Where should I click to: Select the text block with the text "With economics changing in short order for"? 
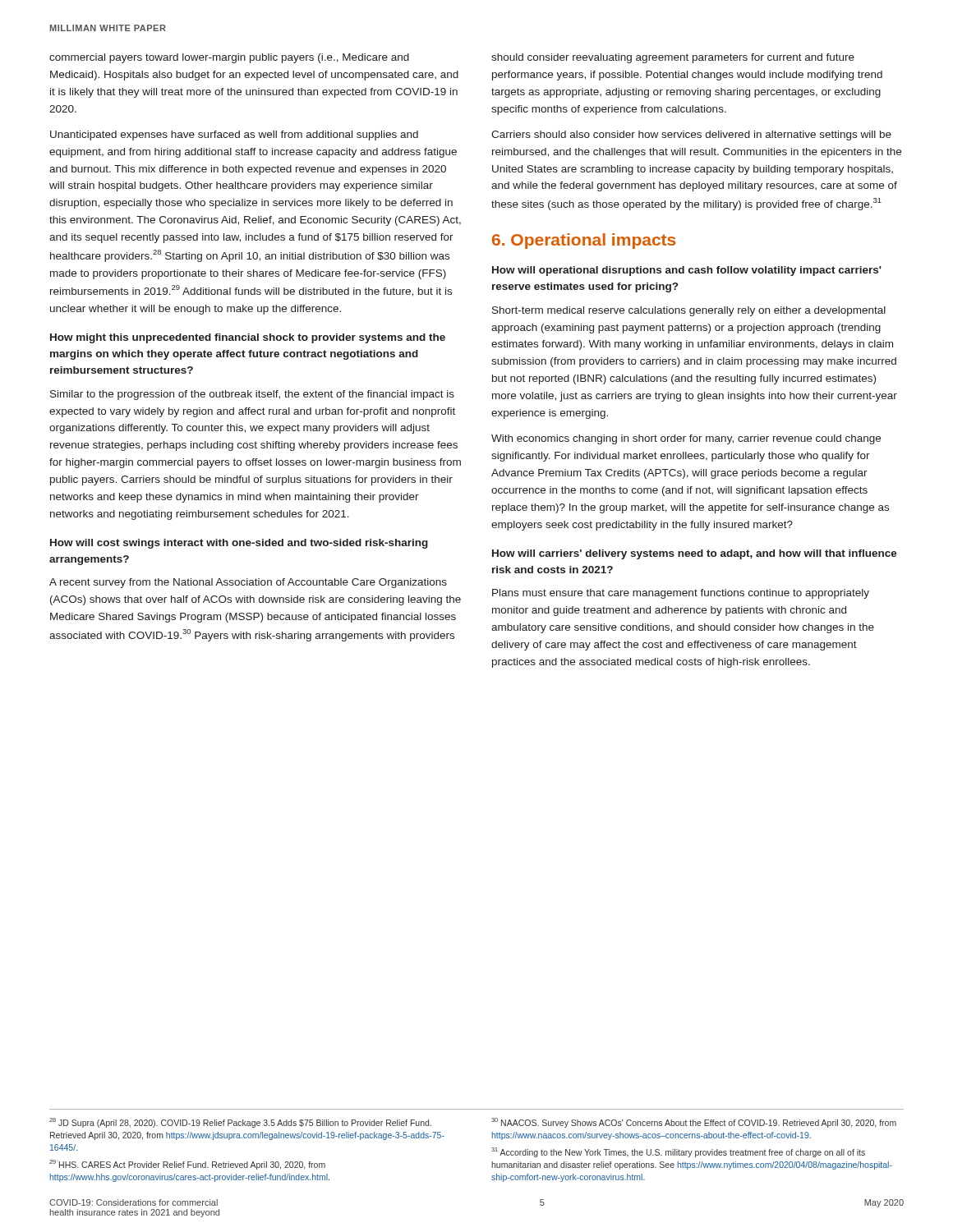(698, 482)
